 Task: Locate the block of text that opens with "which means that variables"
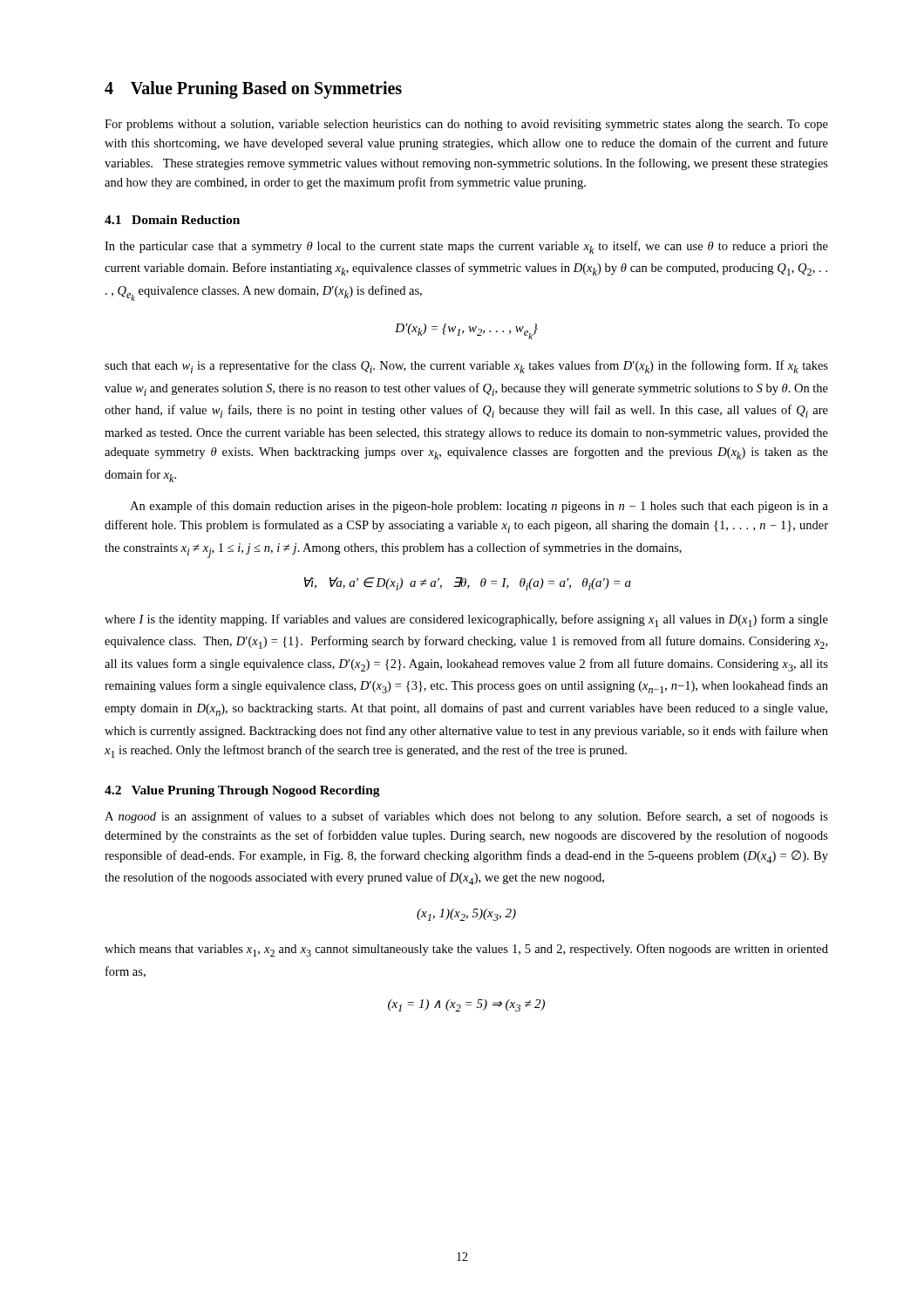pyautogui.click(x=466, y=960)
